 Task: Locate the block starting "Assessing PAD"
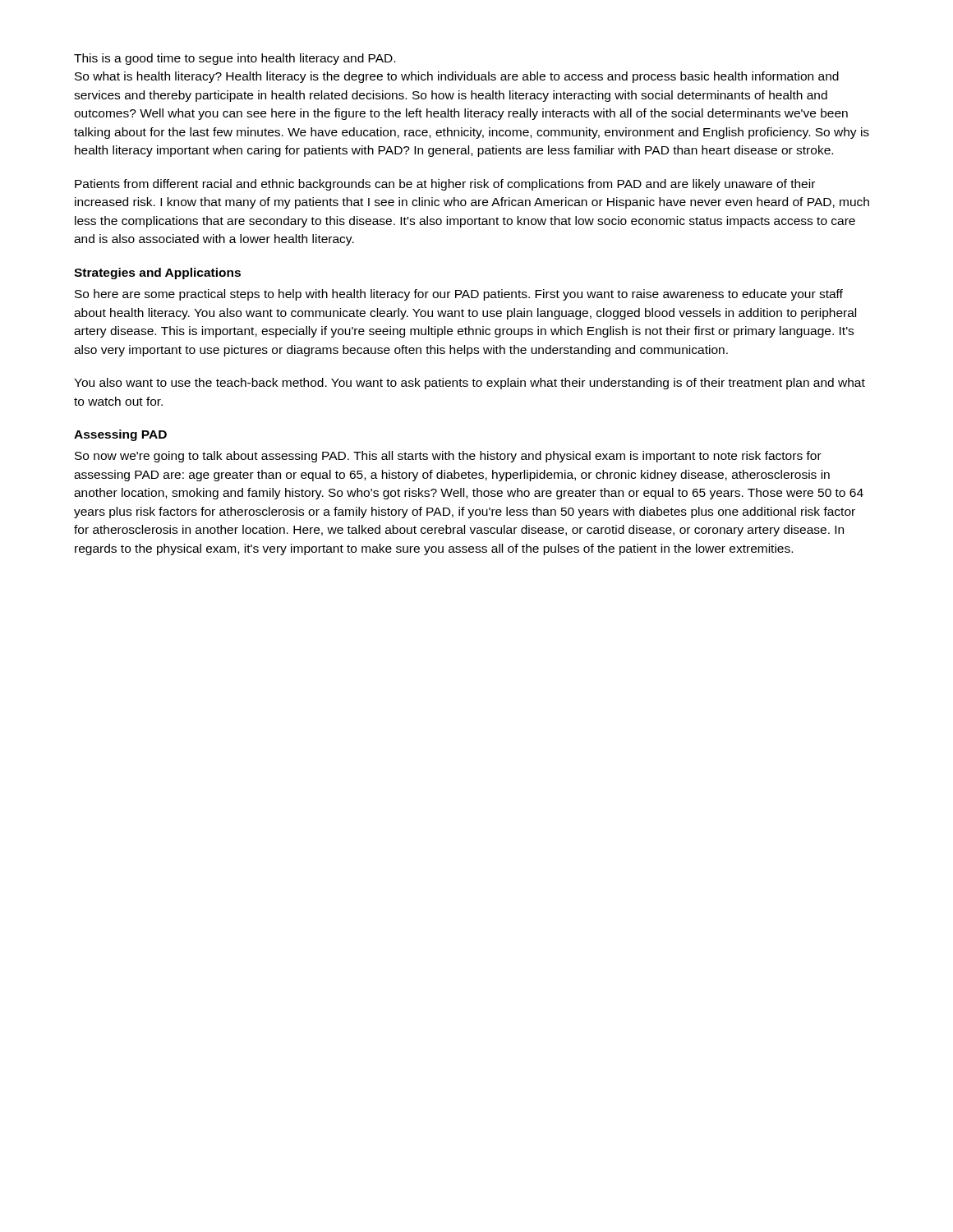click(121, 434)
